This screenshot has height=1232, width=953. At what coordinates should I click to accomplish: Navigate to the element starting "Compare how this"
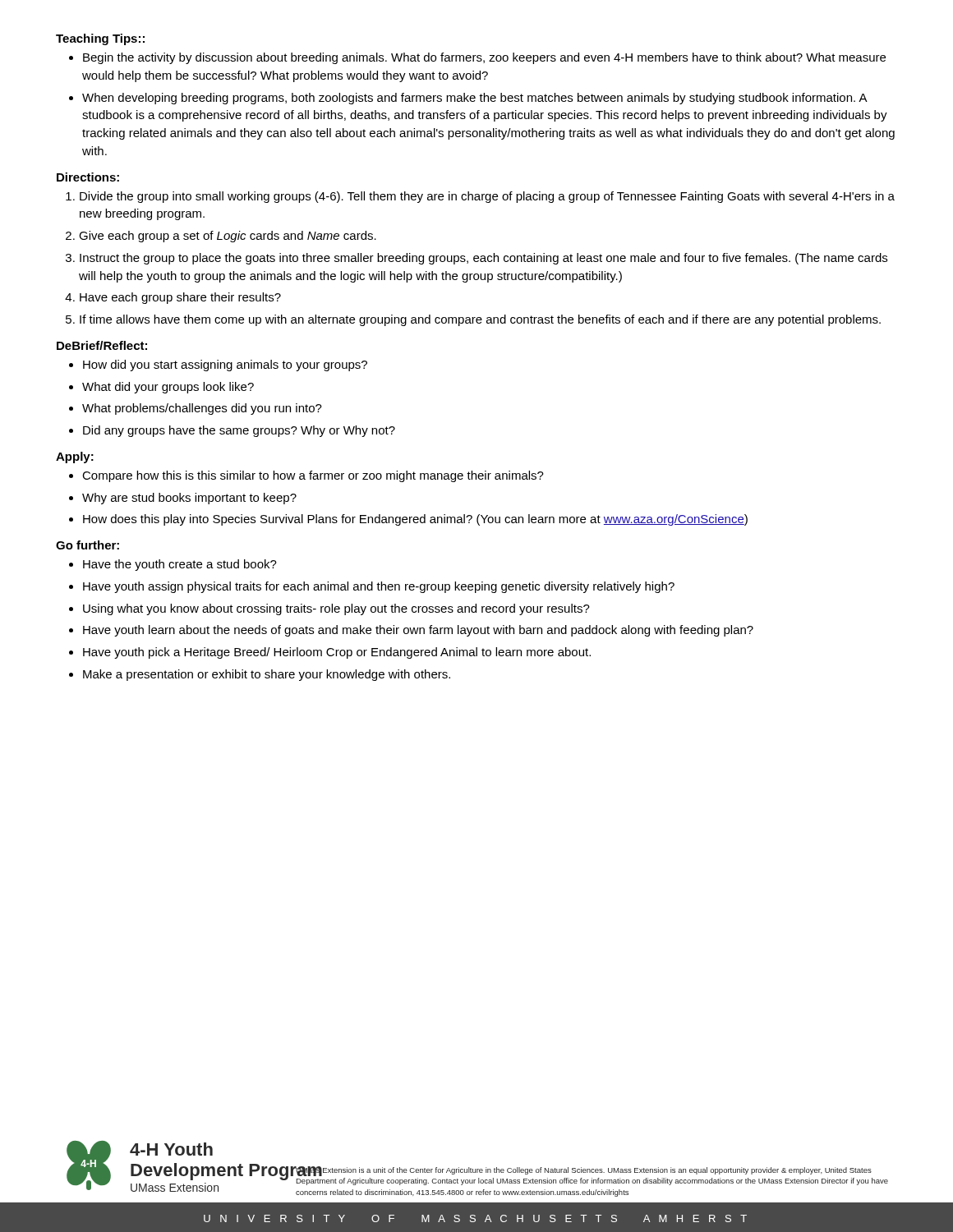(313, 475)
